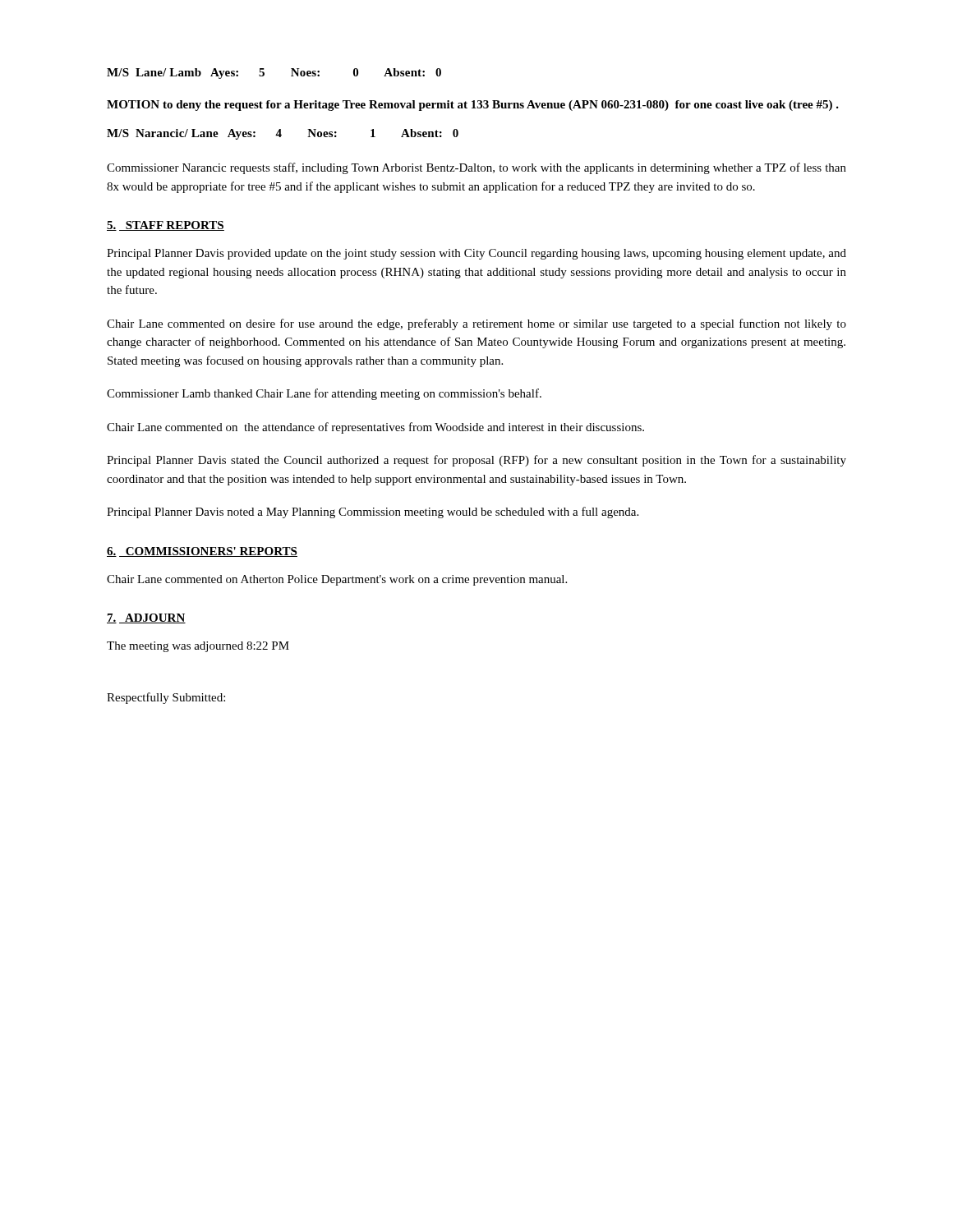Select the section header that says "5. STAFF REPORTS"
953x1232 pixels.
point(165,225)
